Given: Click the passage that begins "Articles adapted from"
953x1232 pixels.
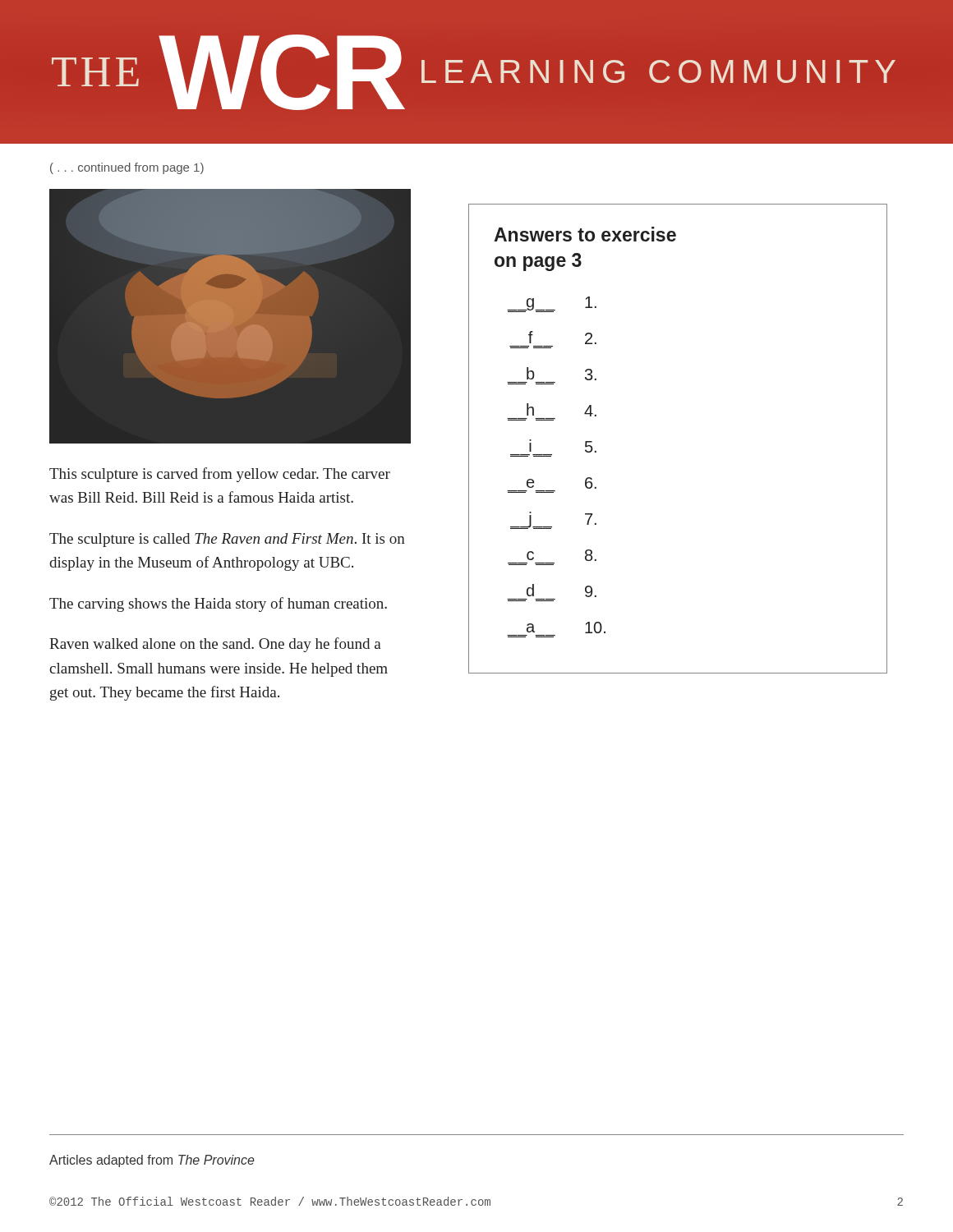Looking at the screenshot, I should click(152, 1160).
